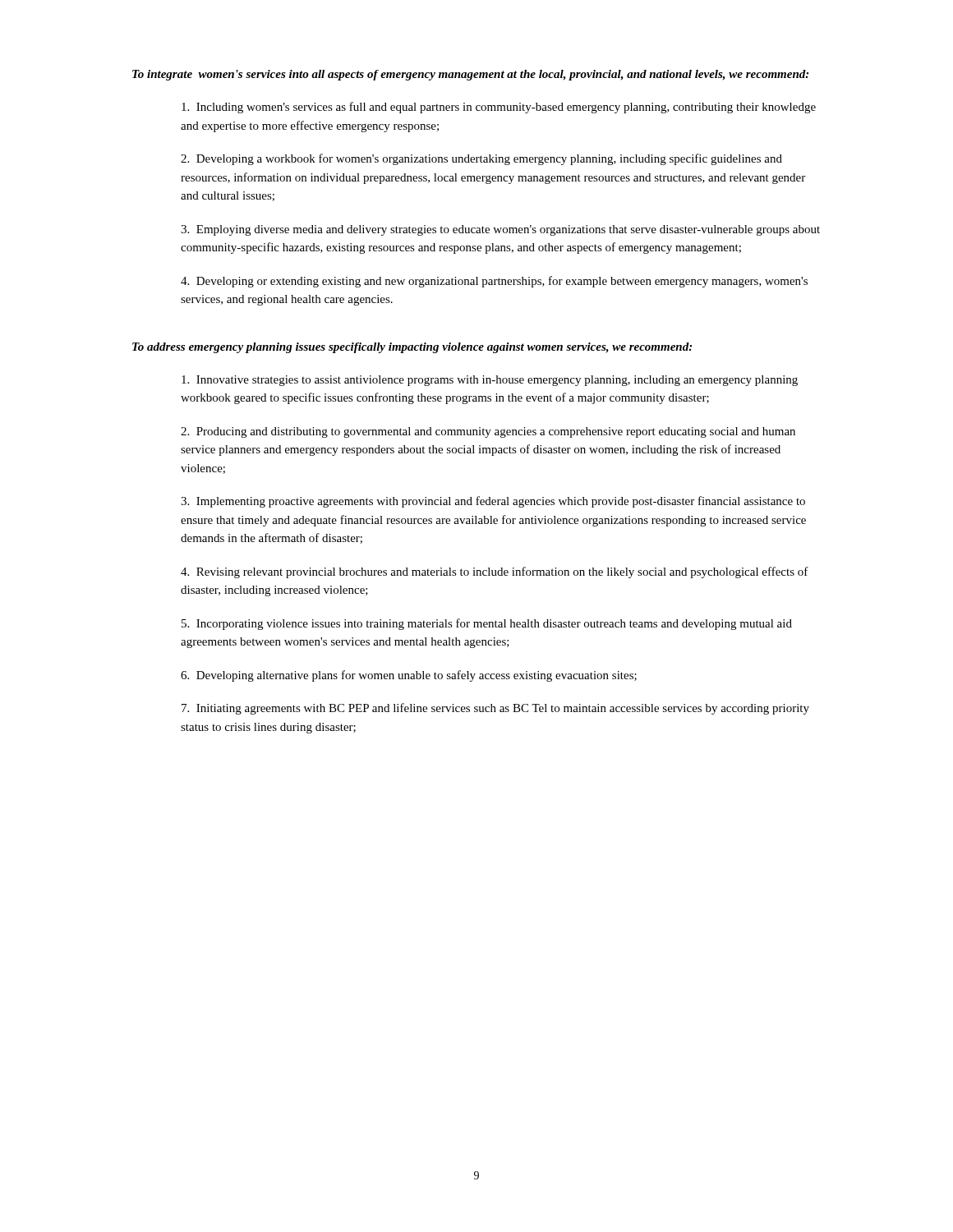Locate the block of text that opens with "Including women's services as"
953x1232 pixels.
click(x=498, y=116)
